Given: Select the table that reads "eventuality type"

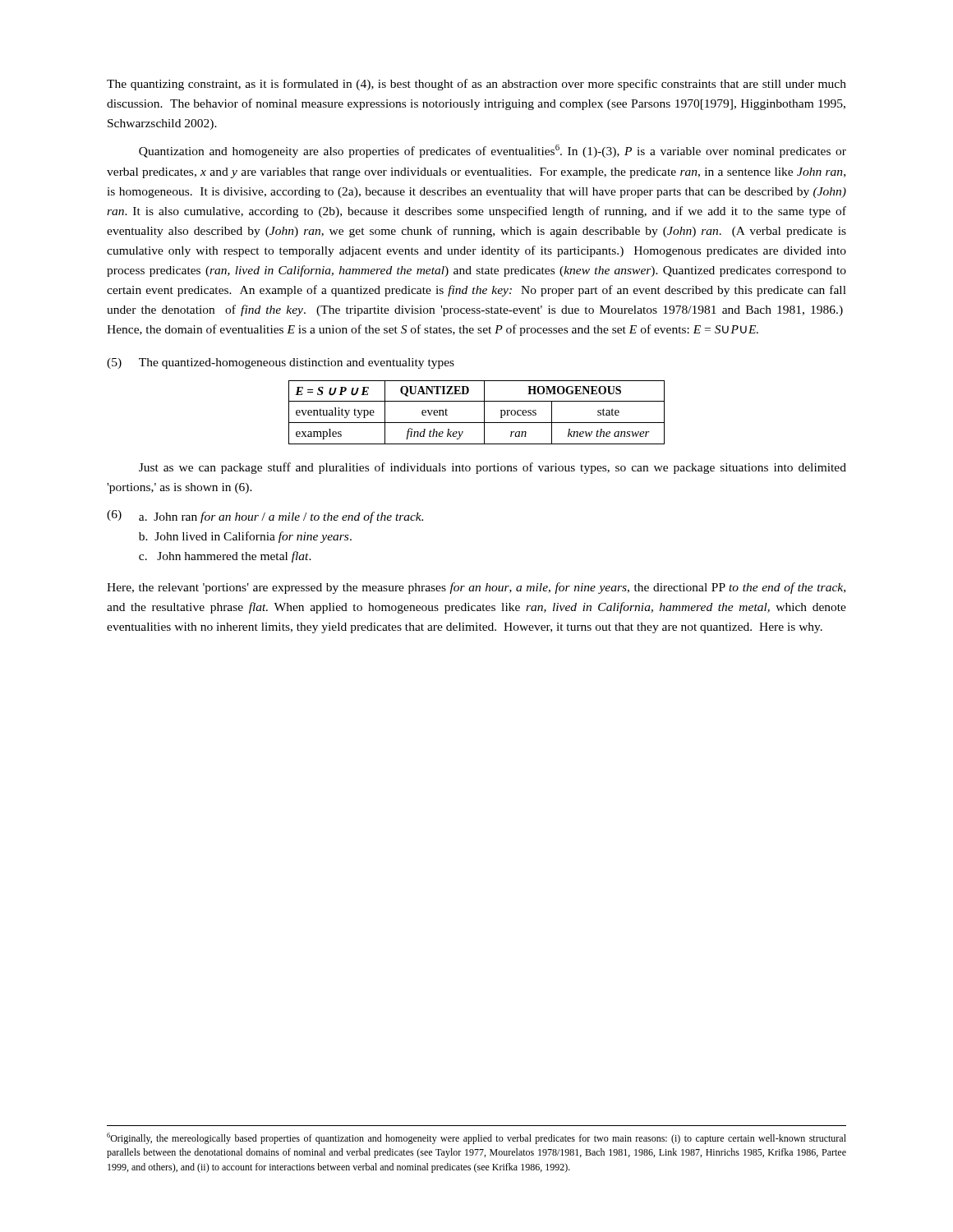Looking at the screenshot, I should 476,412.
